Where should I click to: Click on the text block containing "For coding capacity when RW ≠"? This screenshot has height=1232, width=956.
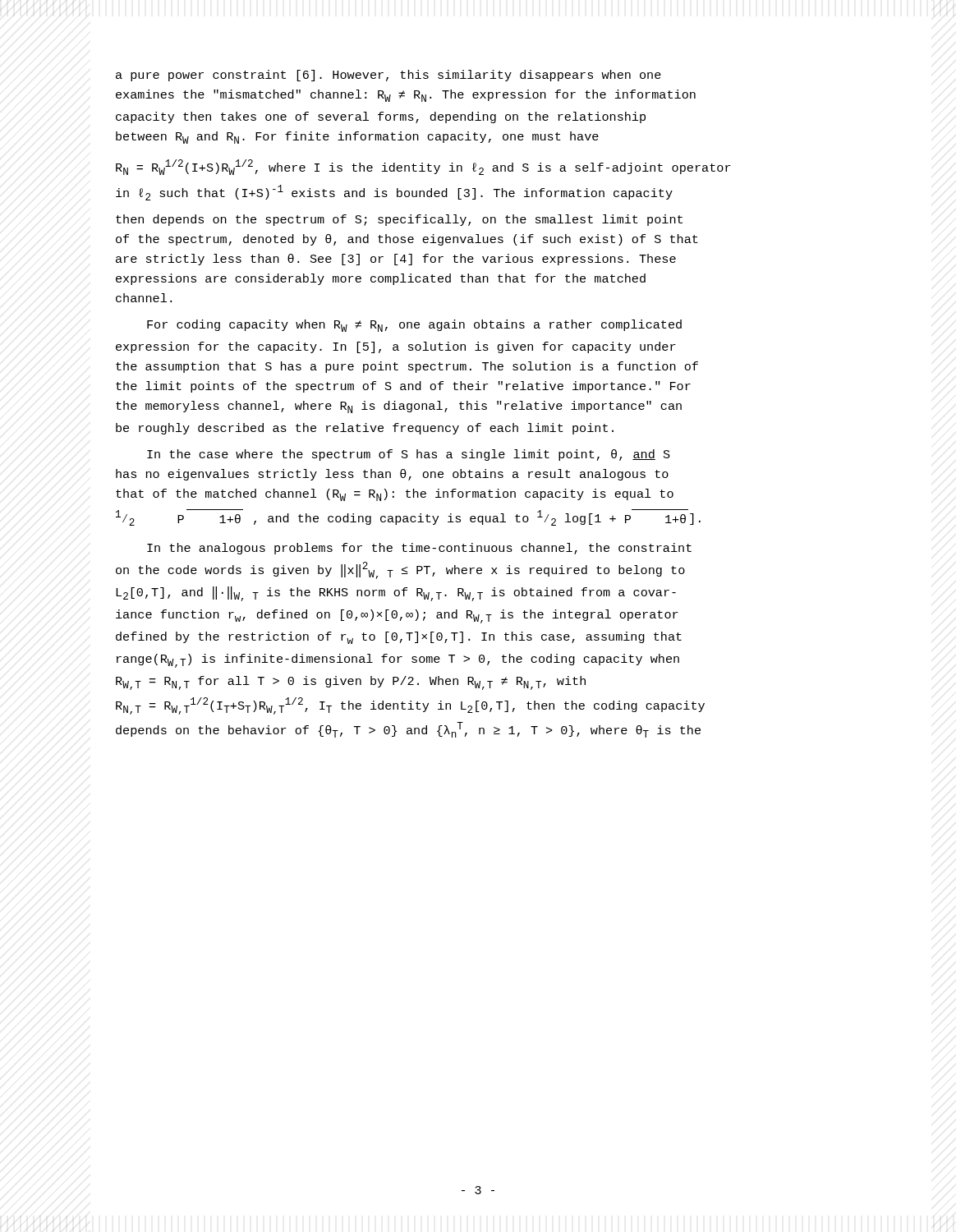407,377
